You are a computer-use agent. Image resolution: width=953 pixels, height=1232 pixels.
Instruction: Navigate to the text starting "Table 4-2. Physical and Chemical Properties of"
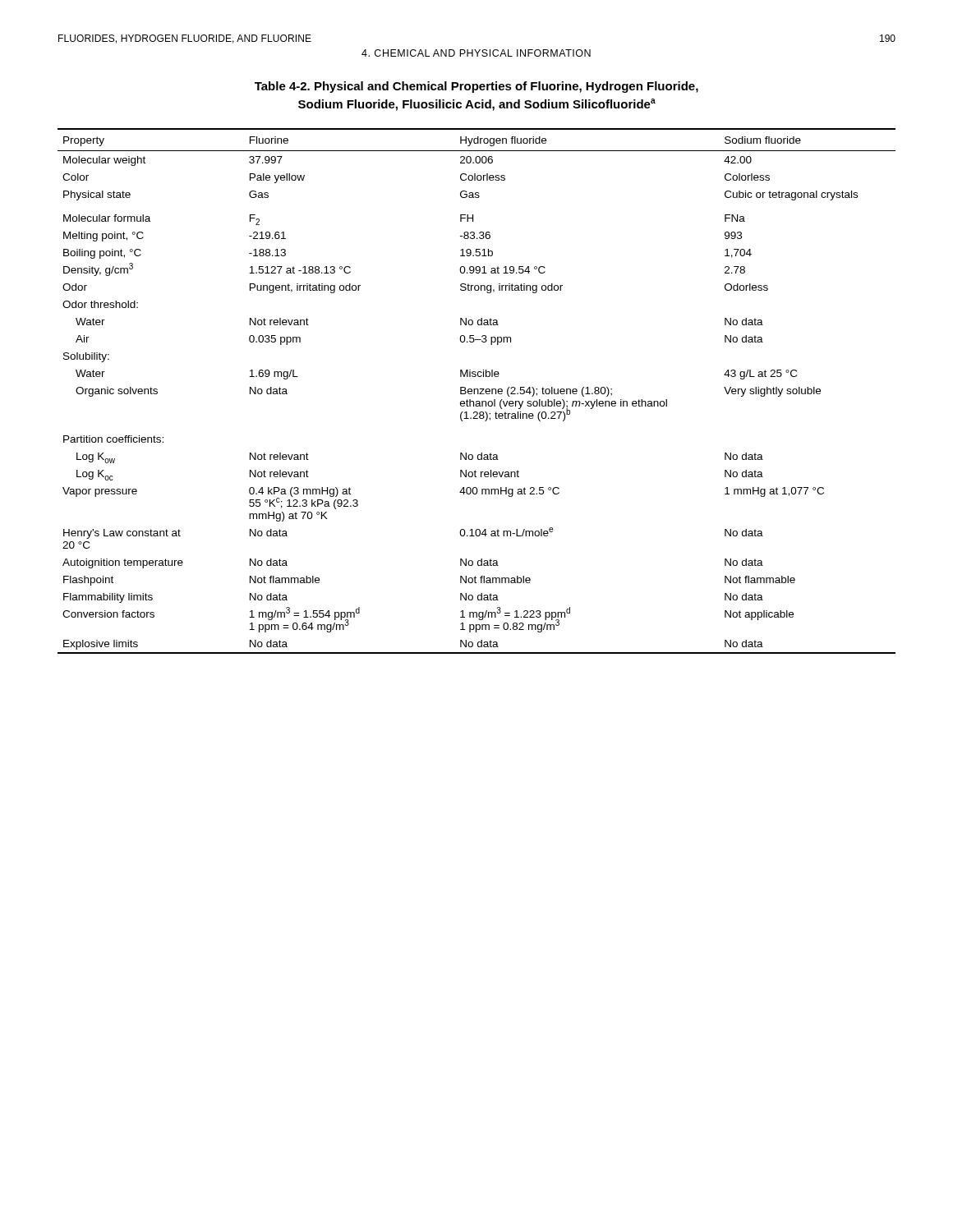click(x=476, y=95)
